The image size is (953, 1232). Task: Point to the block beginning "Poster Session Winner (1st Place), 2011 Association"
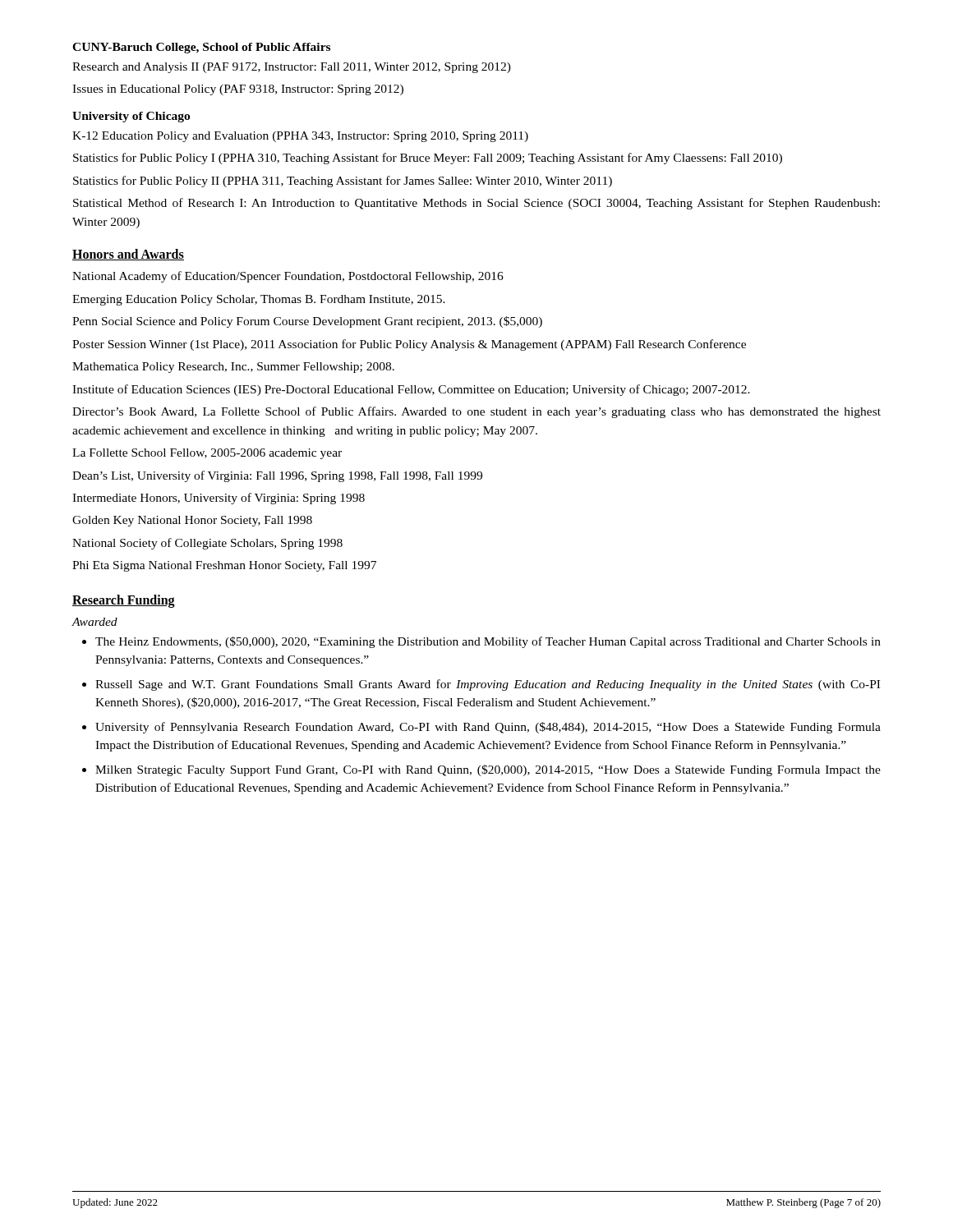409,343
